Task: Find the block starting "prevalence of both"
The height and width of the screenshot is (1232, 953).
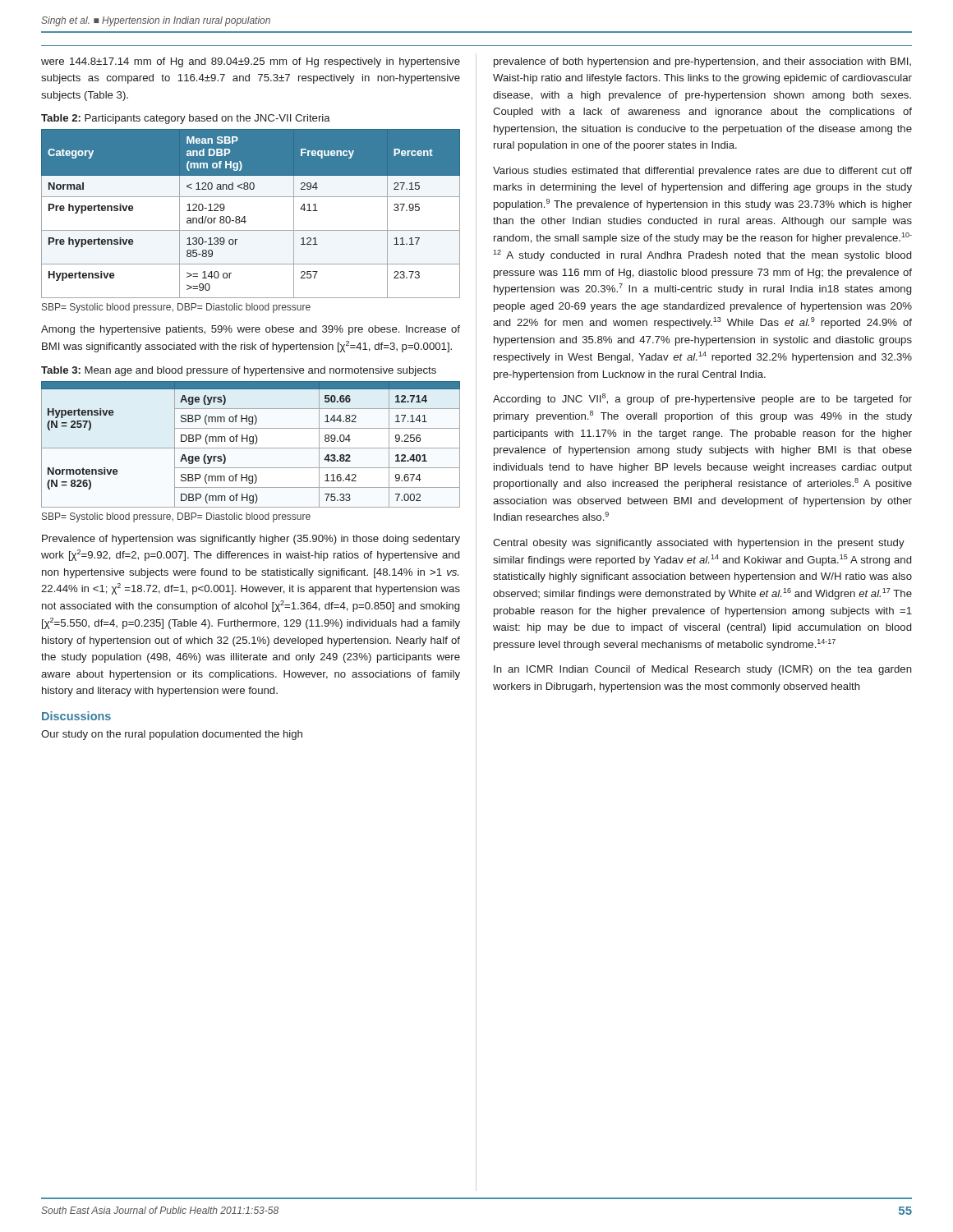Action: click(x=702, y=103)
